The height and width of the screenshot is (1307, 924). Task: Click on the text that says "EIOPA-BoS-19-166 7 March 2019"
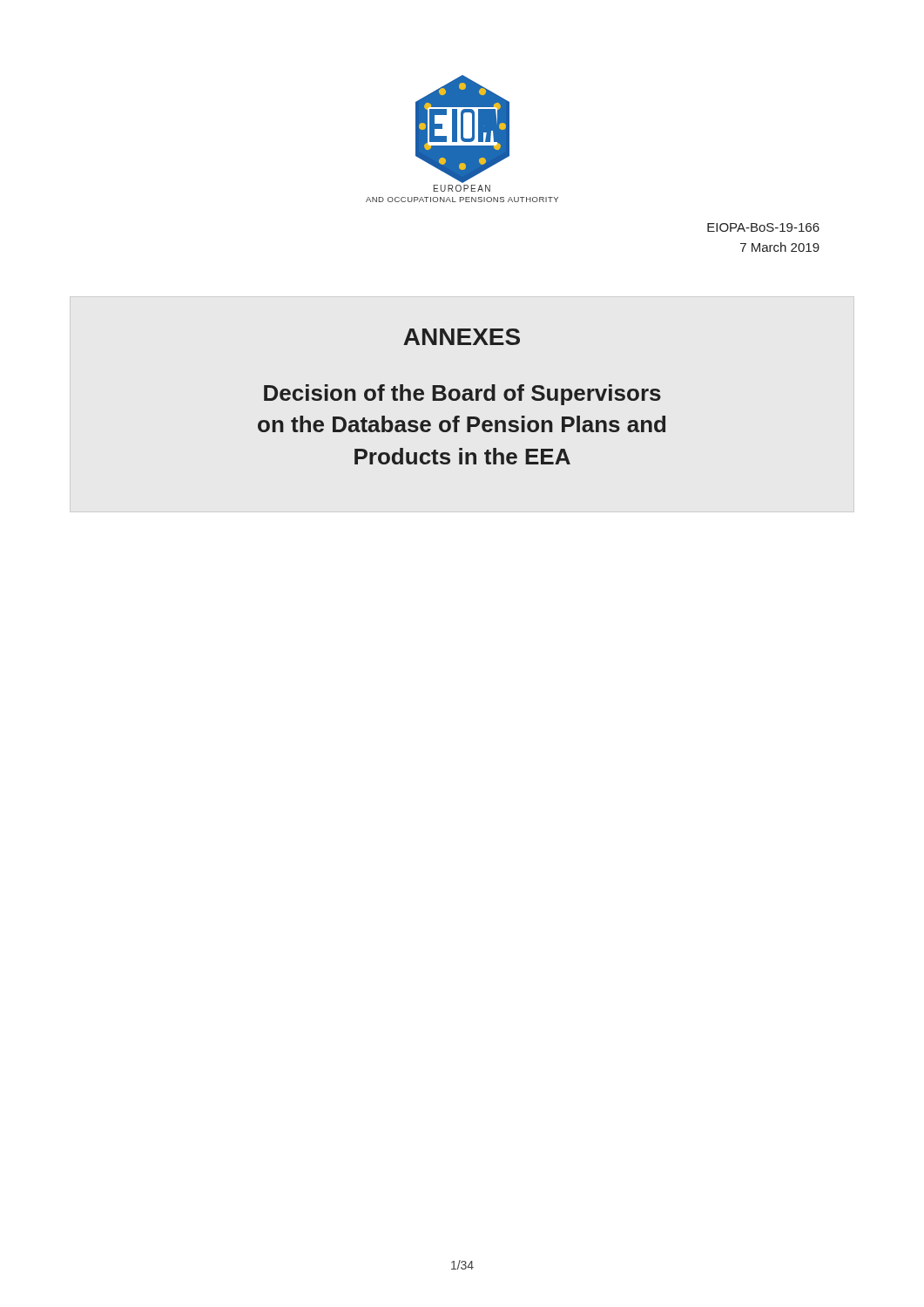click(763, 237)
